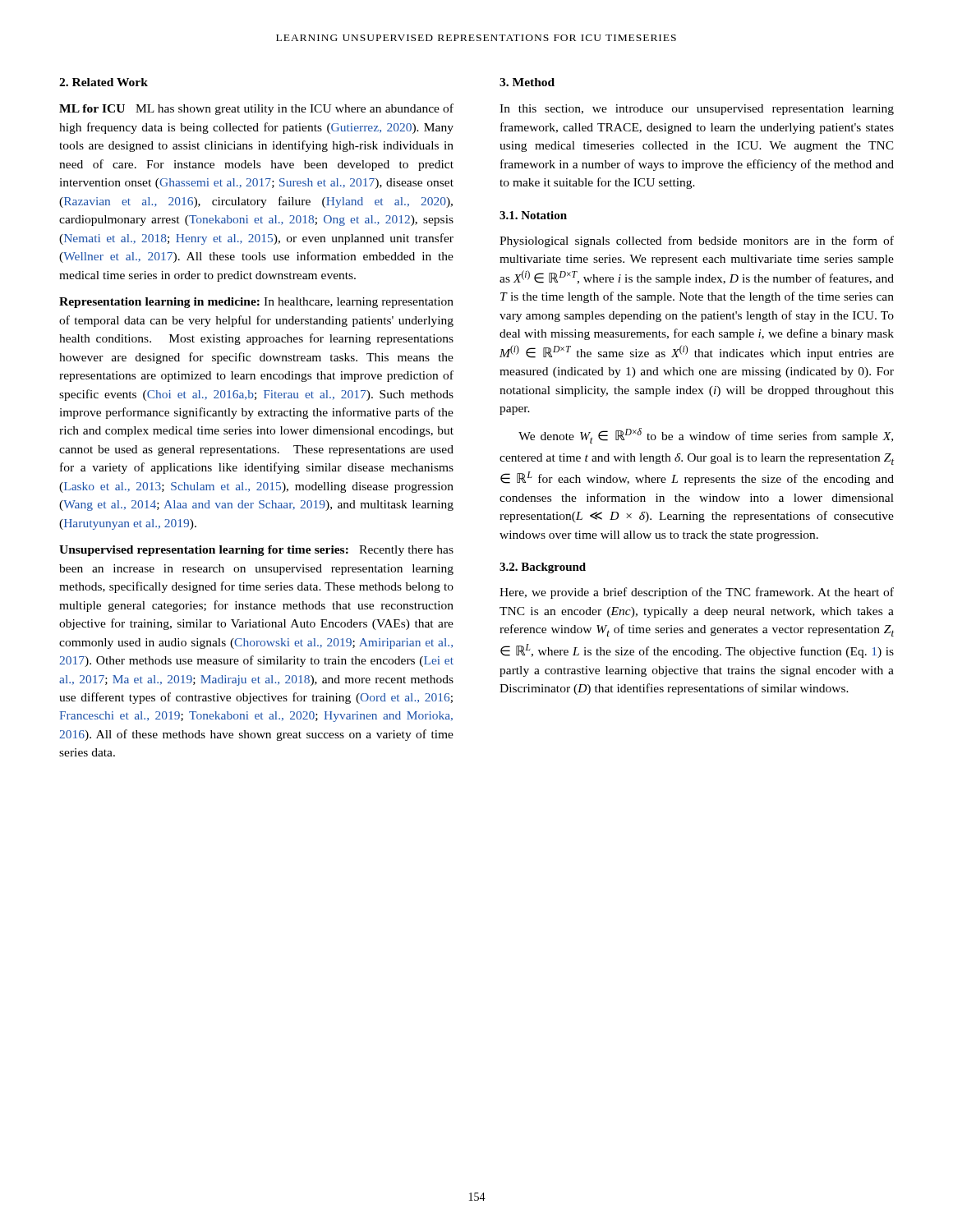Find "3.2. Background" on this page

pyautogui.click(x=543, y=568)
